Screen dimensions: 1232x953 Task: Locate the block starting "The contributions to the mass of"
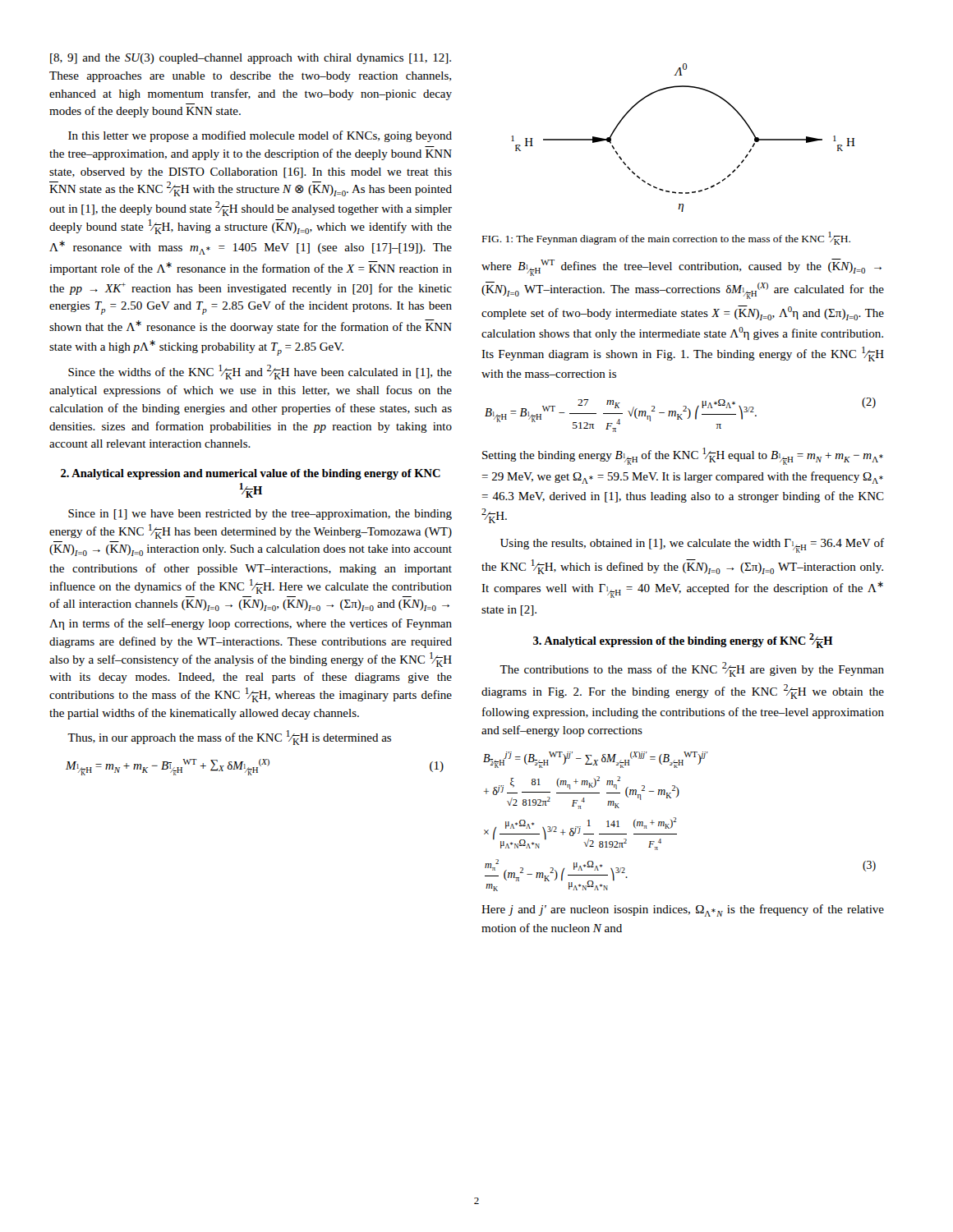coord(683,699)
